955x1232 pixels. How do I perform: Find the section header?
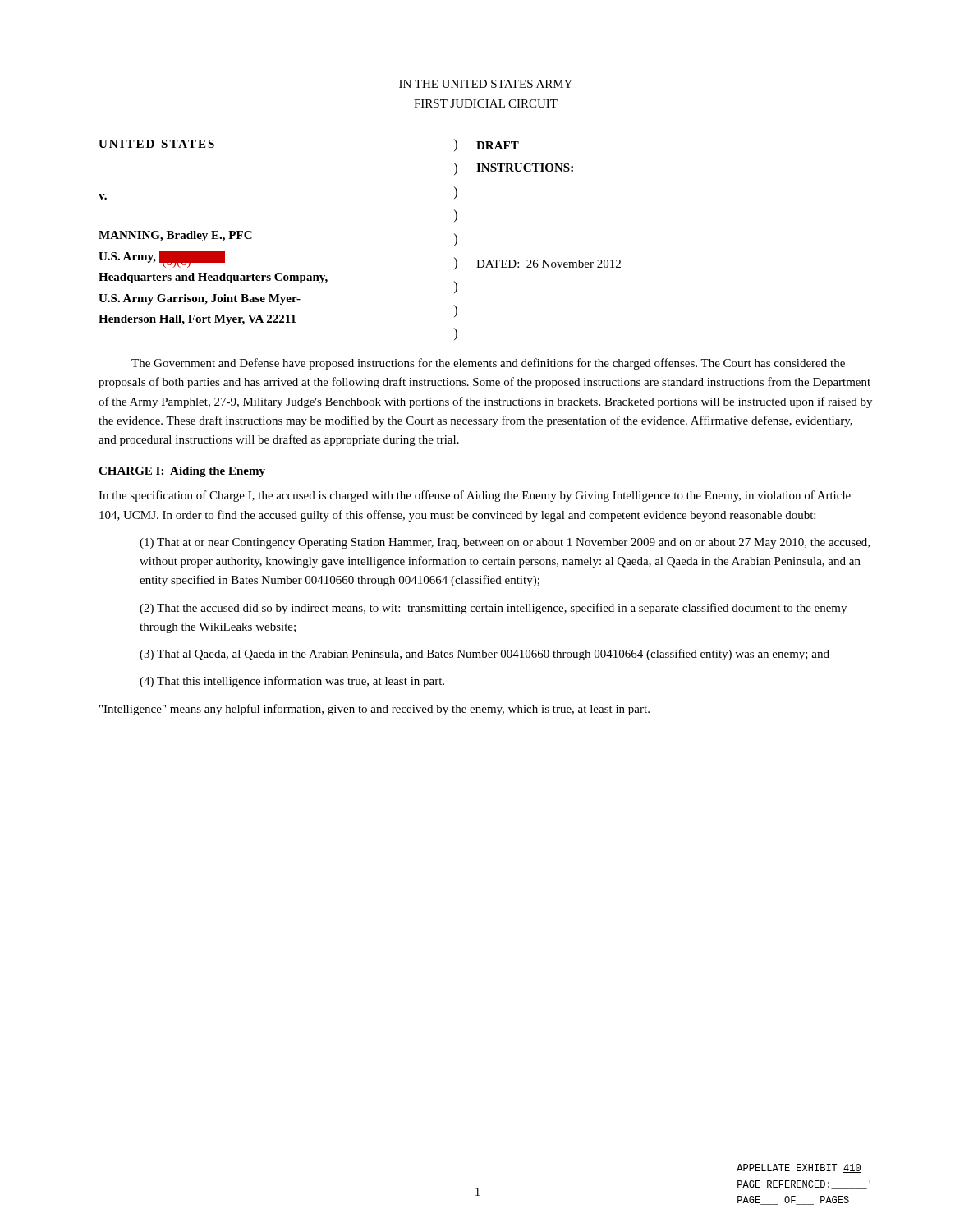click(182, 471)
